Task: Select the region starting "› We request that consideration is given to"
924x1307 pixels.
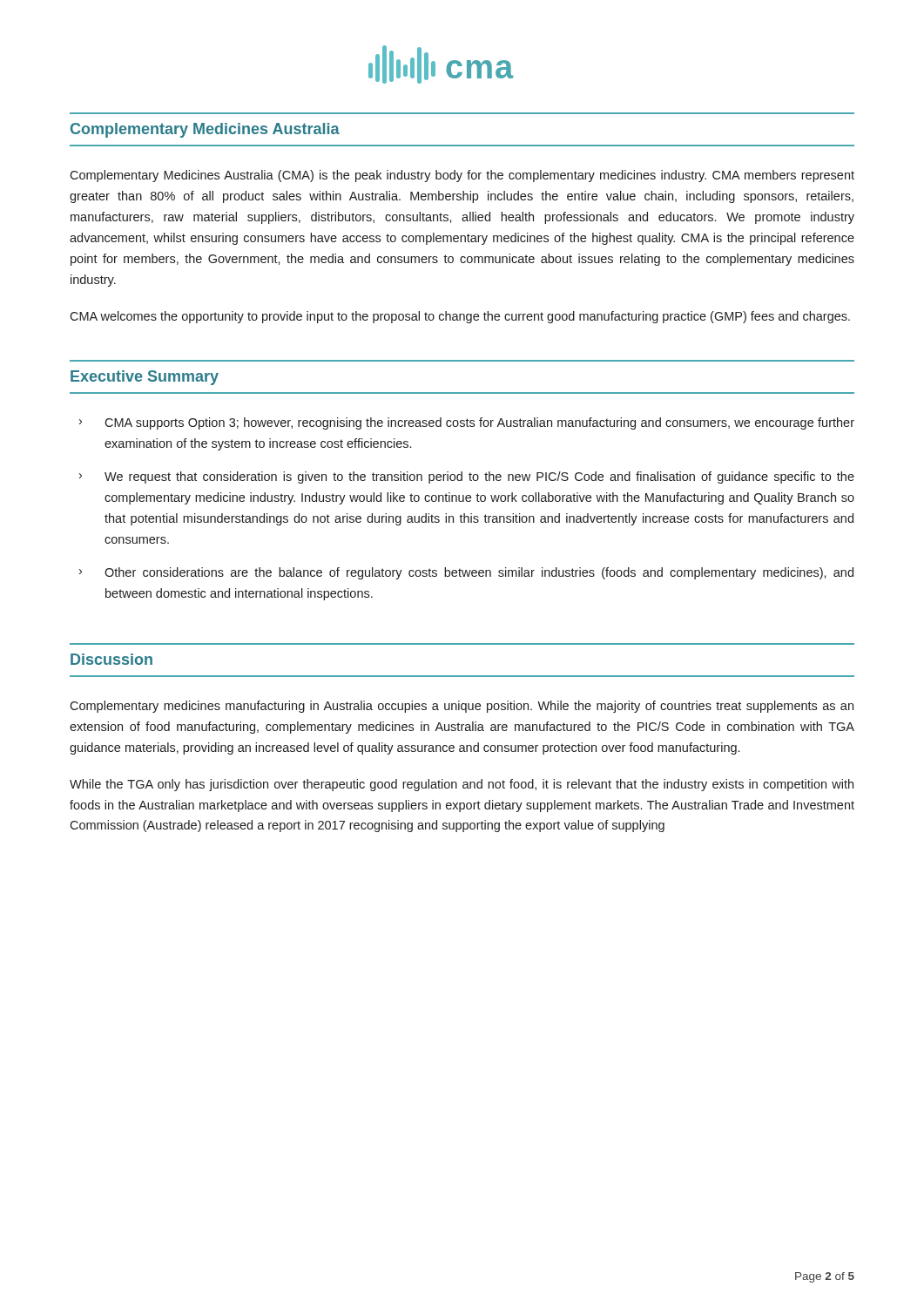Action: [x=466, y=509]
